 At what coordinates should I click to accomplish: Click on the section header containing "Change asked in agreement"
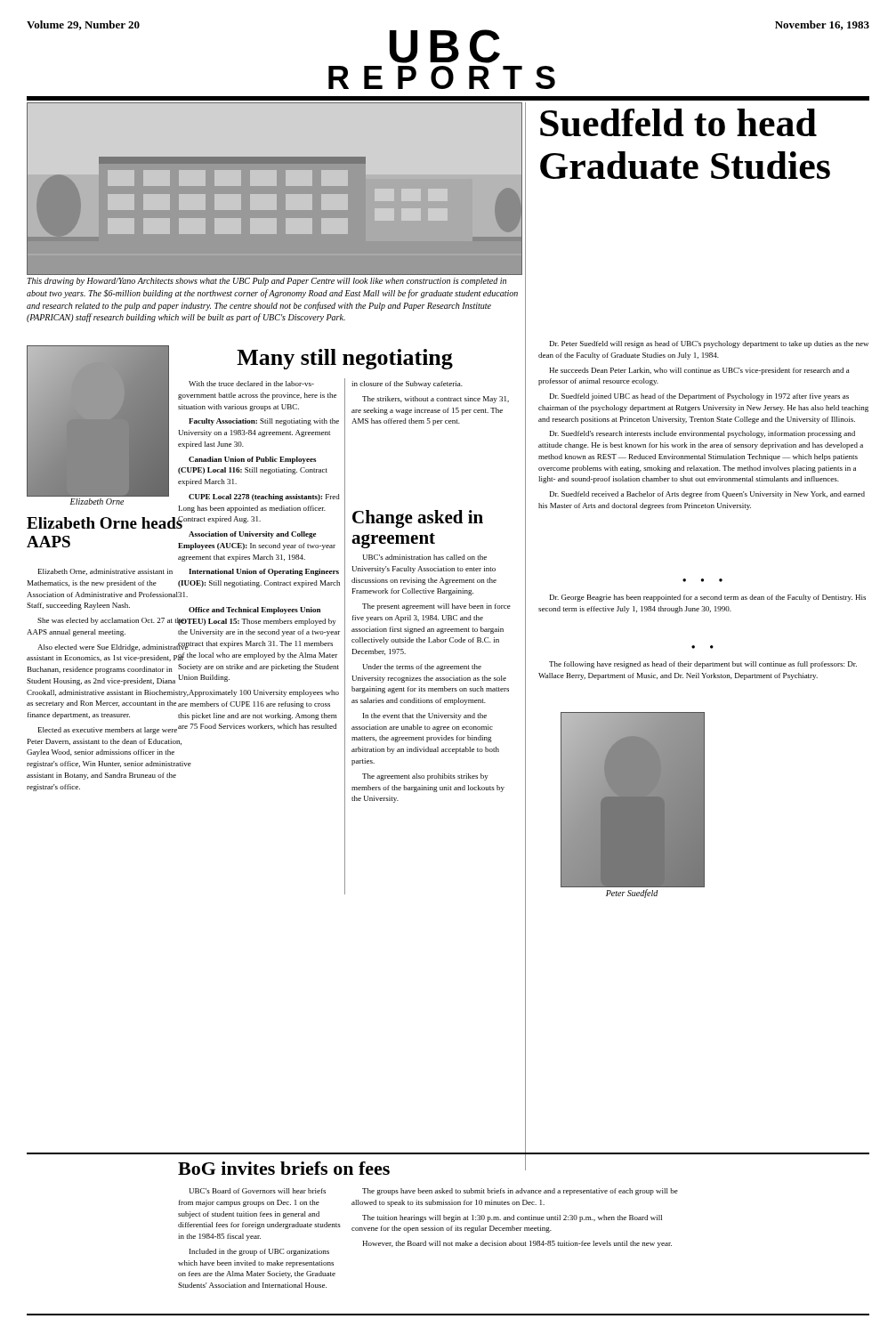(417, 528)
